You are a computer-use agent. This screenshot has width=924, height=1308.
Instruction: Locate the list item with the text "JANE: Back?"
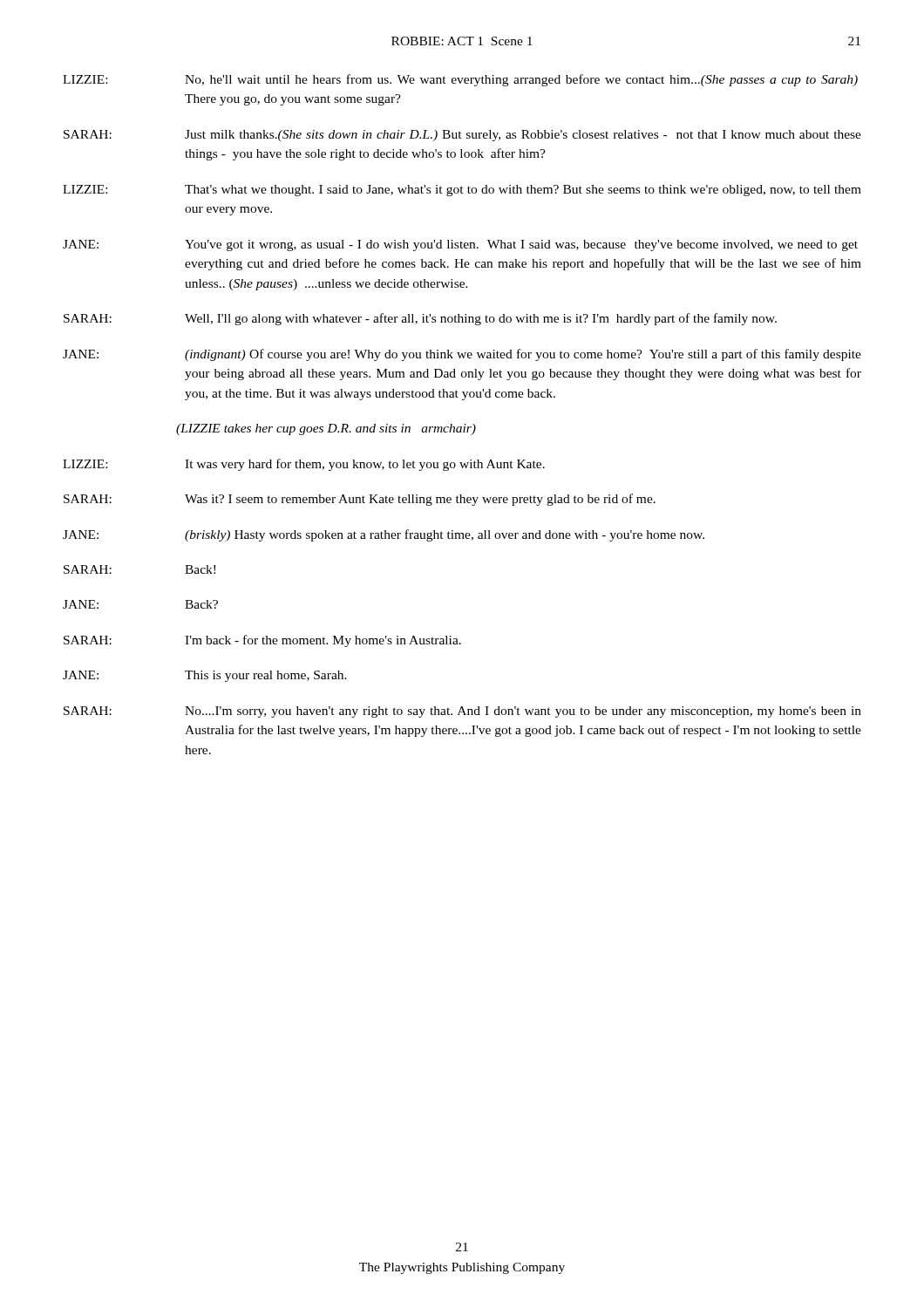click(82, 604)
